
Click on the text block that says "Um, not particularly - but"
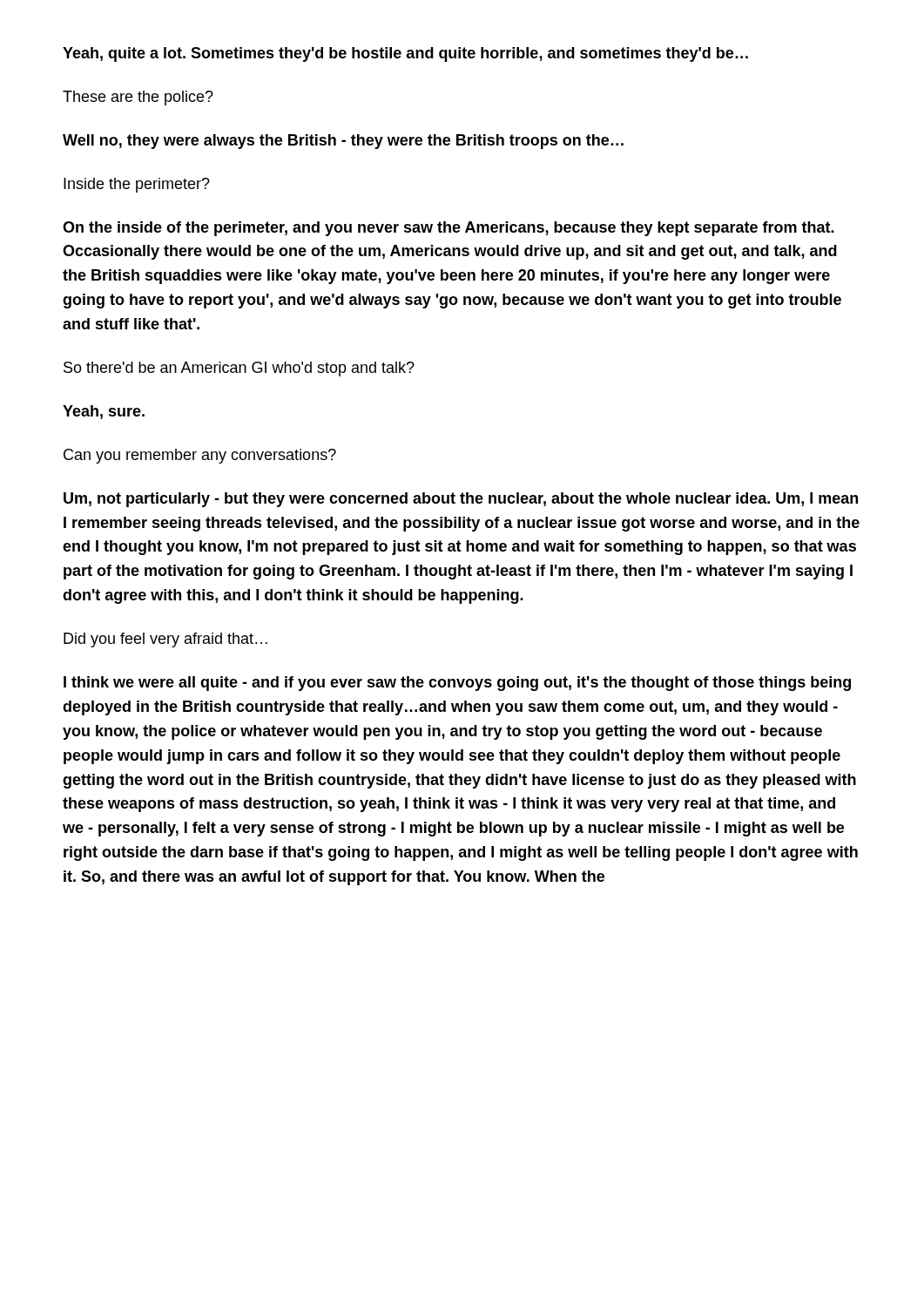pyautogui.click(x=461, y=547)
